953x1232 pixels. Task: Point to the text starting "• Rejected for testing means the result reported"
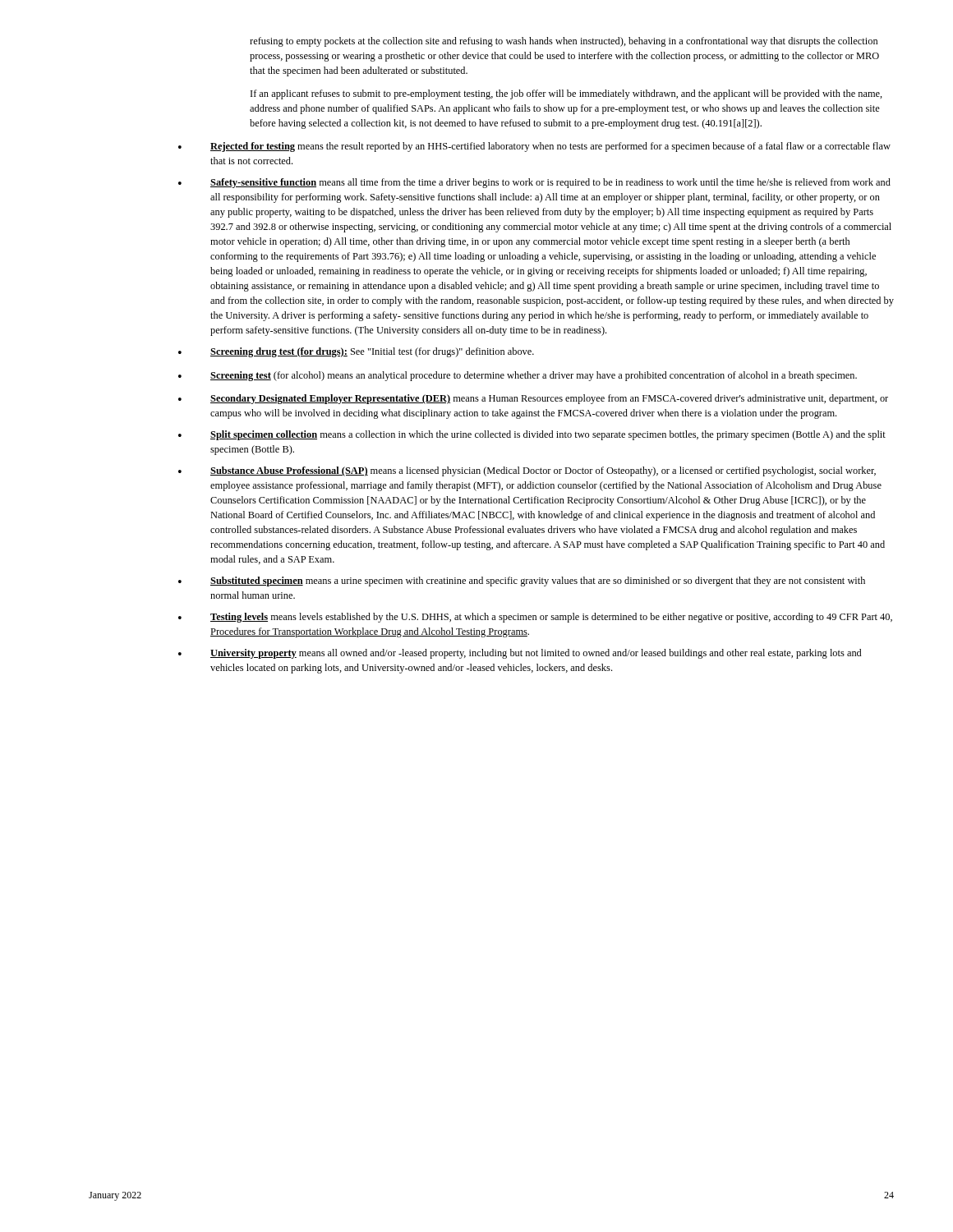[491, 154]
